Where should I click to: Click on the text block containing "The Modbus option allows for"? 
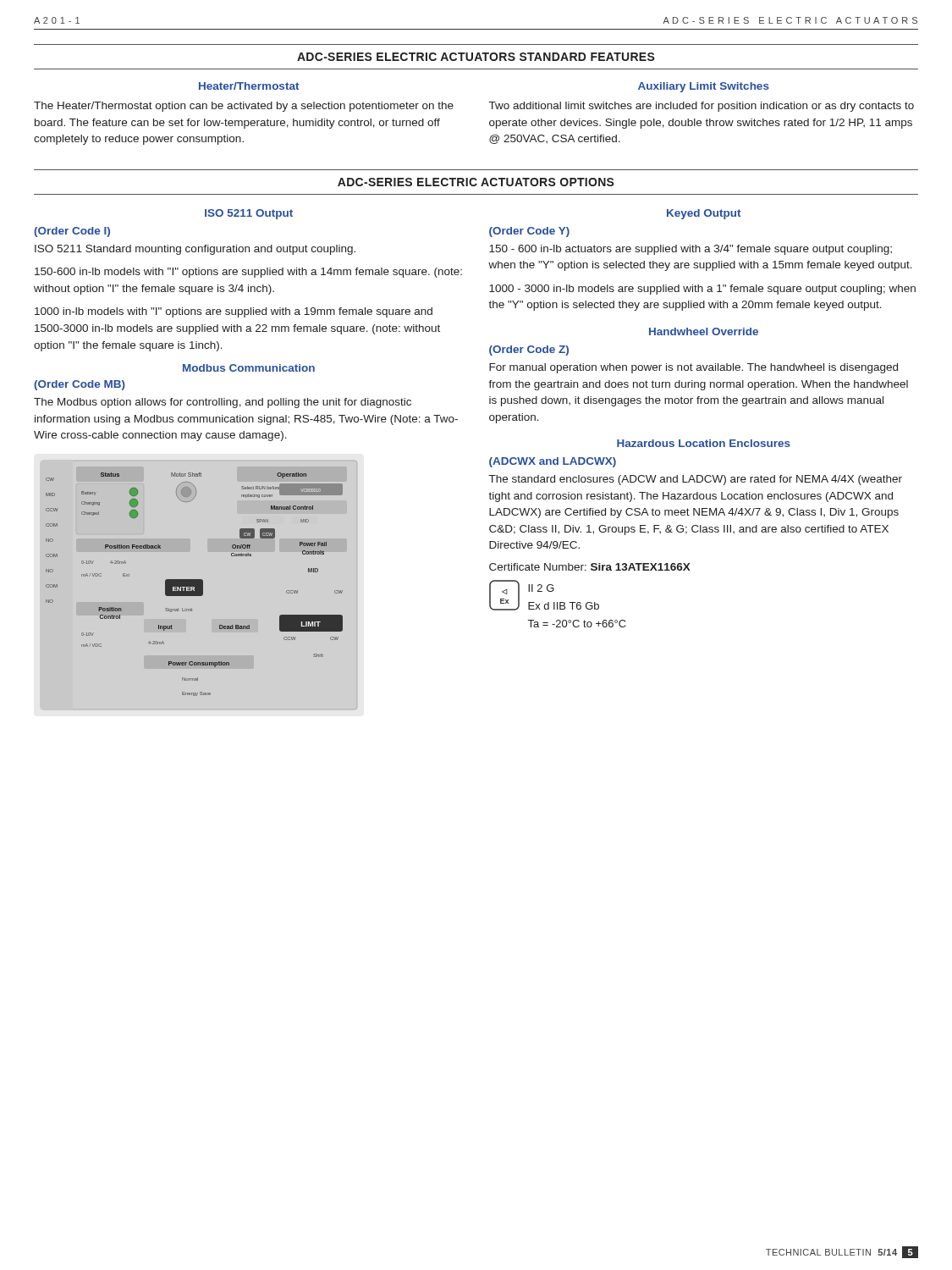coord(249,419)
